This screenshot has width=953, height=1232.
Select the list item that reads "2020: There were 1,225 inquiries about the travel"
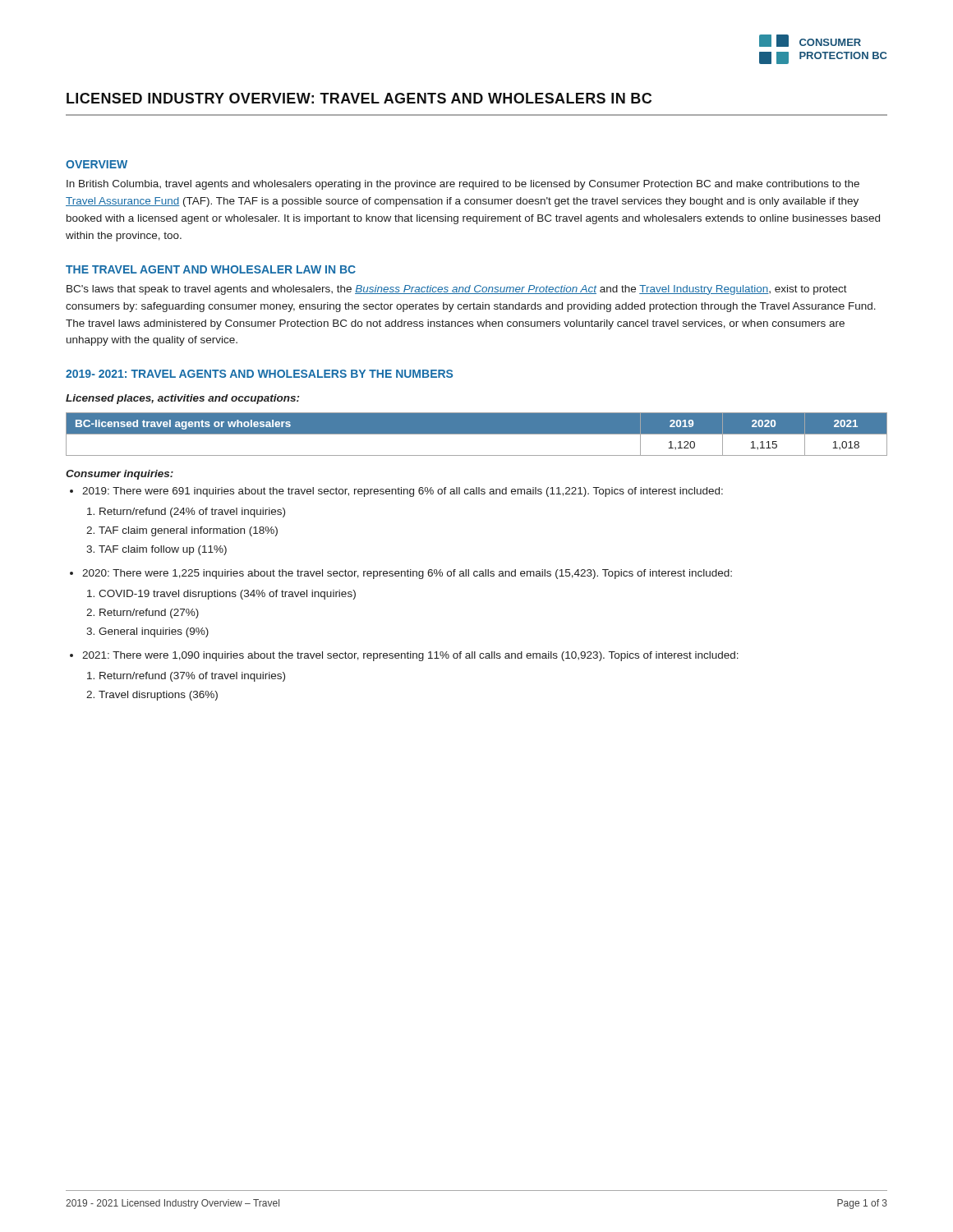coord(407,574)
